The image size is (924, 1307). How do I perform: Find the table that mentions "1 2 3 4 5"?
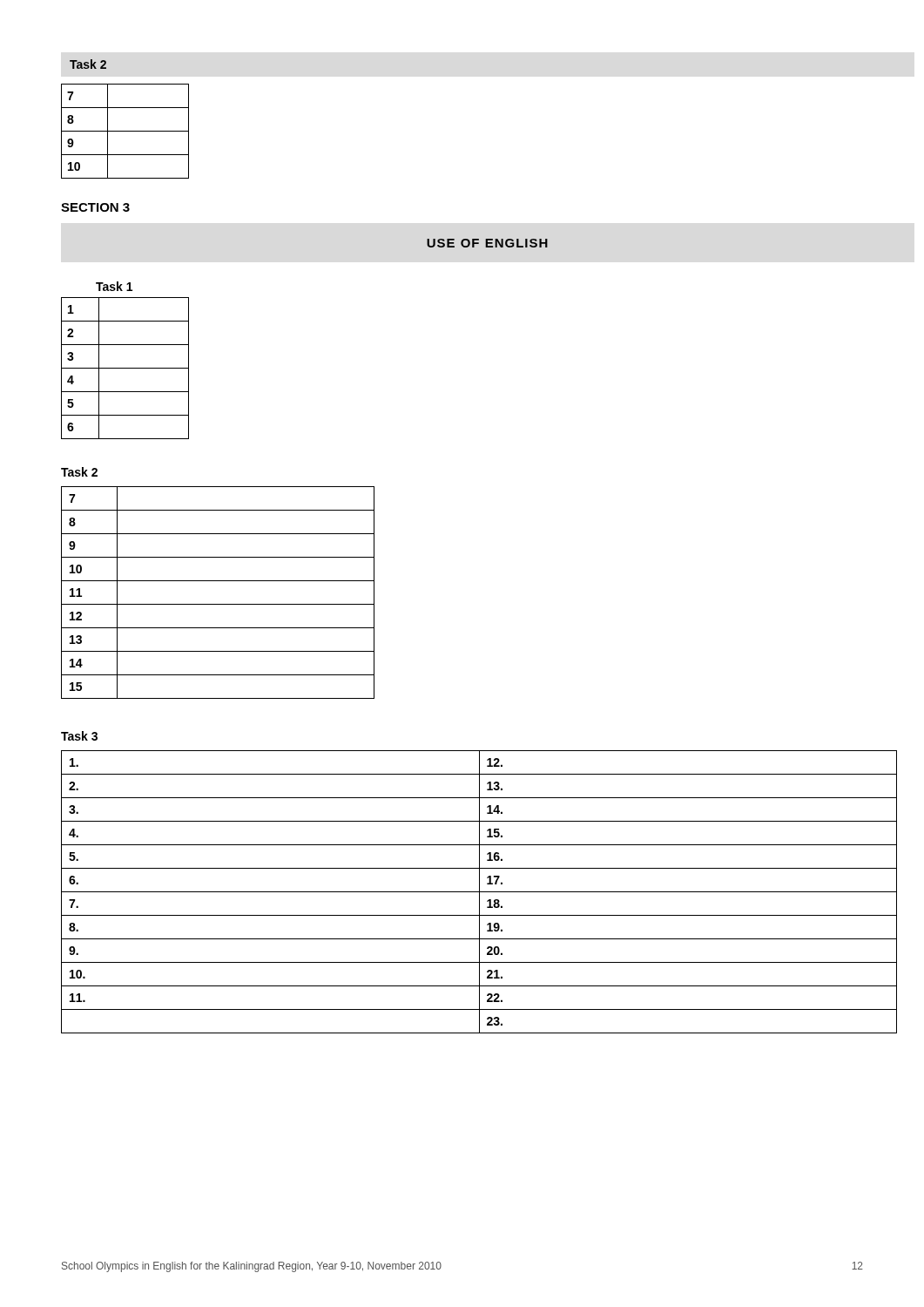(462, 368)
